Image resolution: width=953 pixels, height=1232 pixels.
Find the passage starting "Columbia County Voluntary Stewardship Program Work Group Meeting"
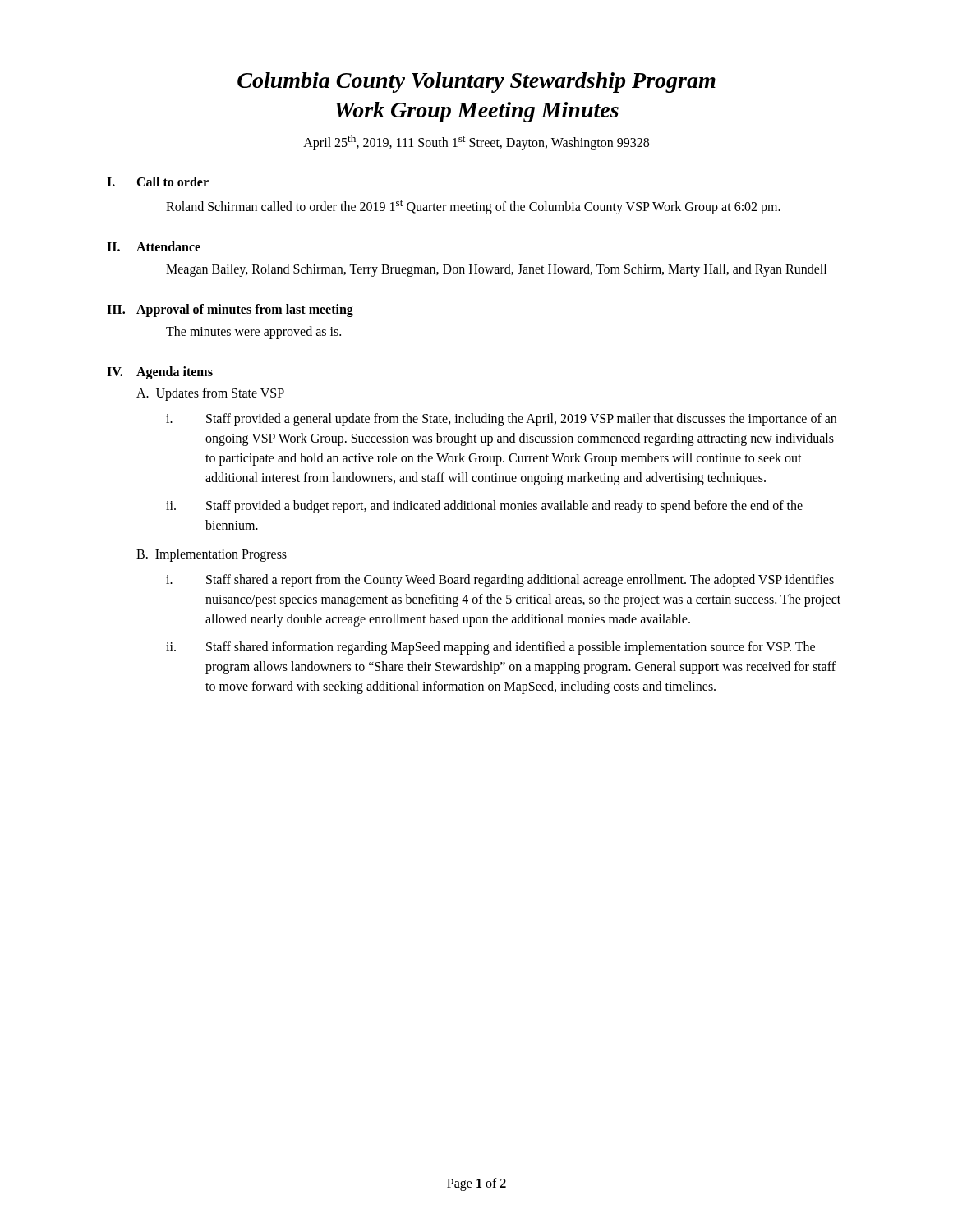click(476, 96)
